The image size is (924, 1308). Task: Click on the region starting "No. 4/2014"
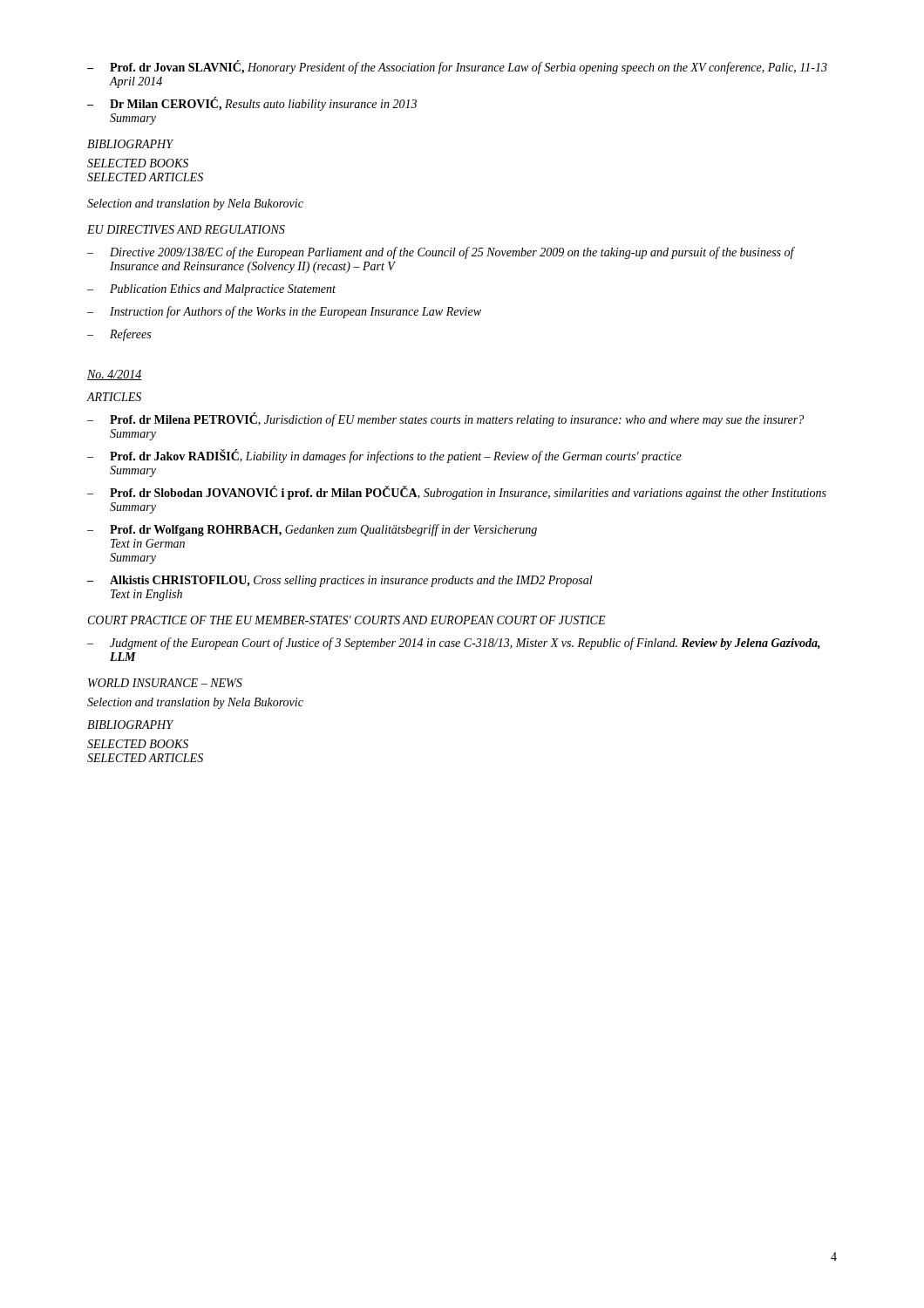coord(114,374)
